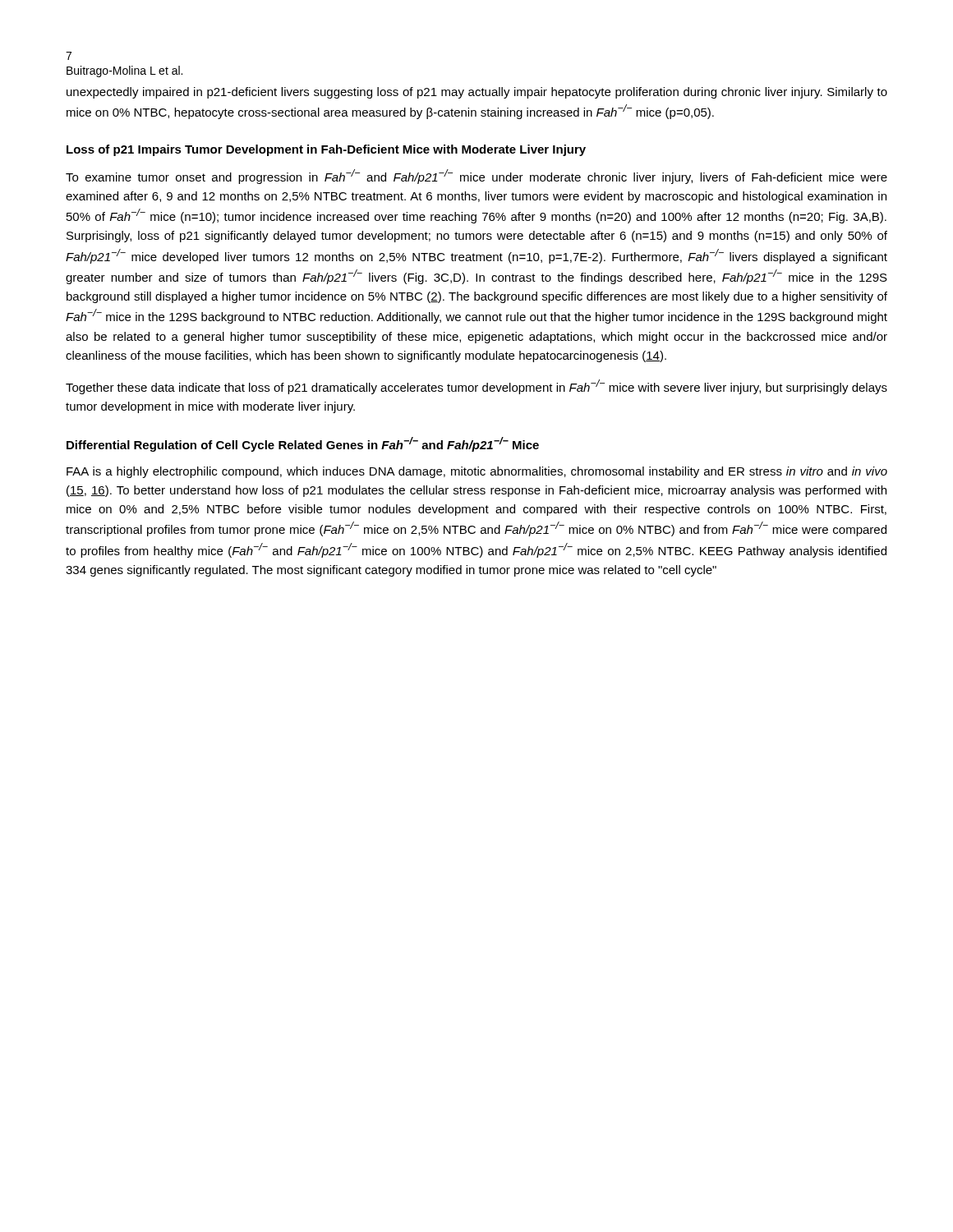Viewport: 953px width, 1232px height.
Task: Find the passage starting "Together these data indicate that loss of p21"
Action: 476,396
